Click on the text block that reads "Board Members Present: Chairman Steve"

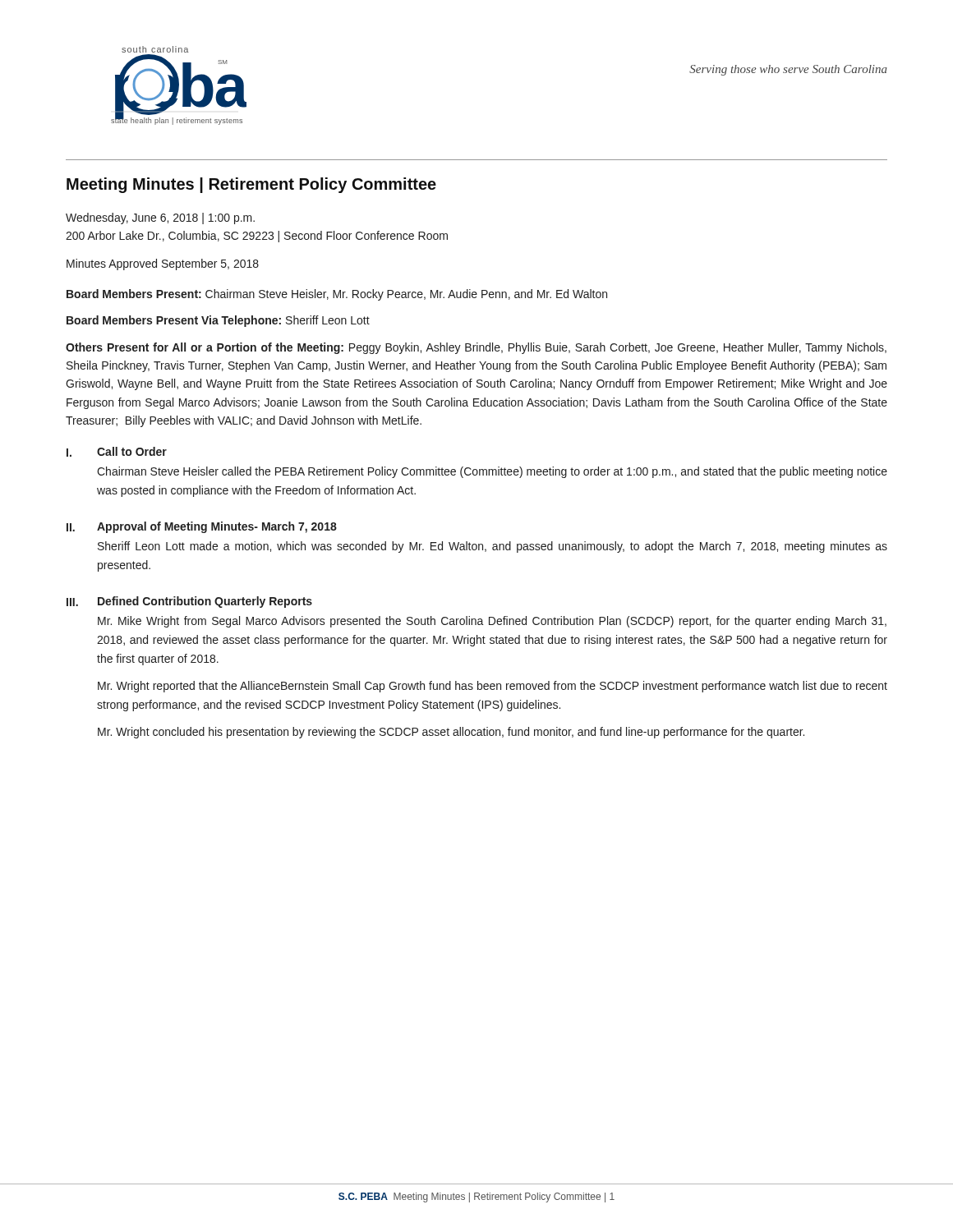337,294
